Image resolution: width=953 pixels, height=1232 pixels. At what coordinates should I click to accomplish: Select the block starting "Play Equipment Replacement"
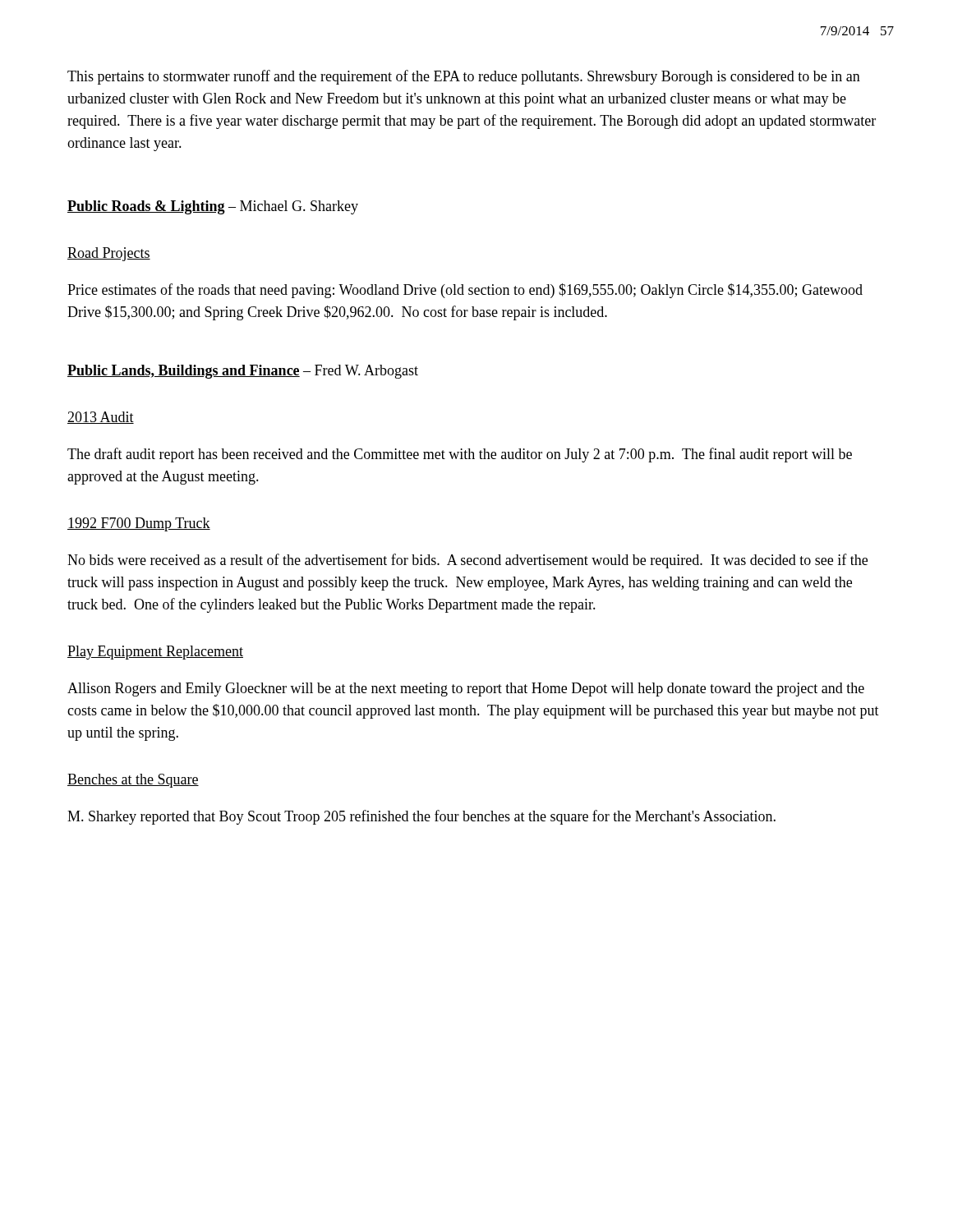coord(155,651)
